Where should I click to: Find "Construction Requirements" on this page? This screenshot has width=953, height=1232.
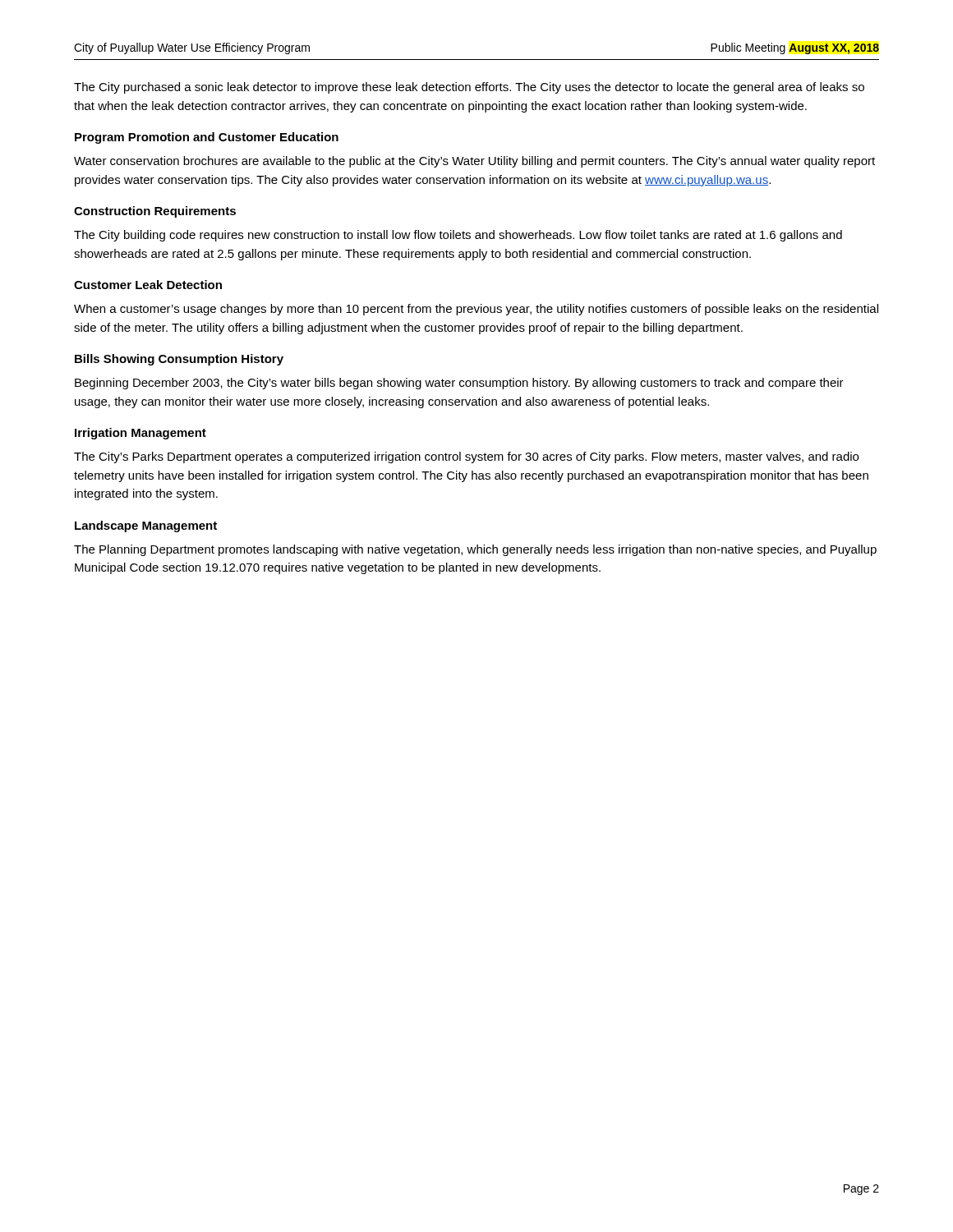pyautogui.click(x=155, y=211)
